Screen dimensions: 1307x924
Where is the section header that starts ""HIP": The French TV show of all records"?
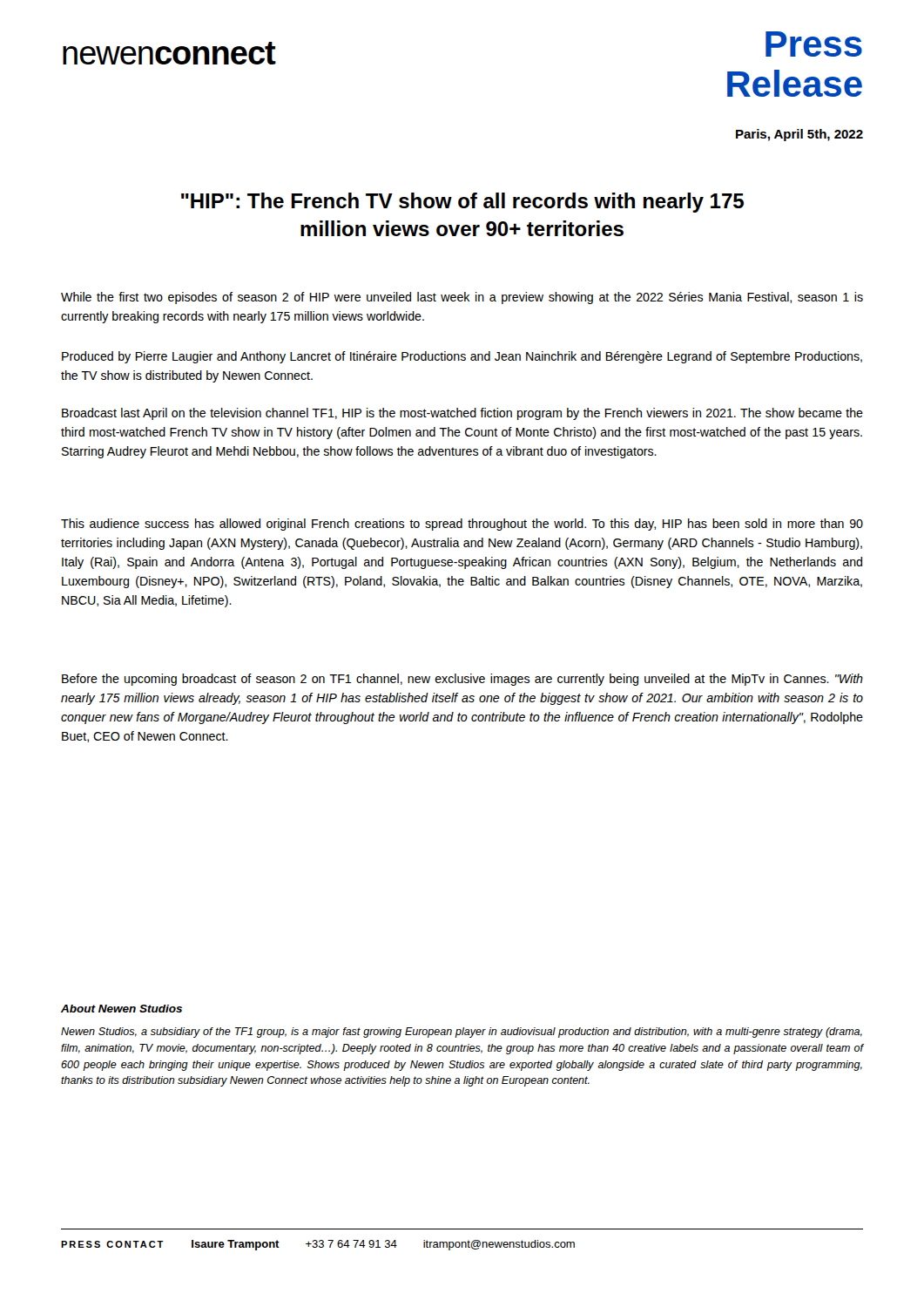462,215
